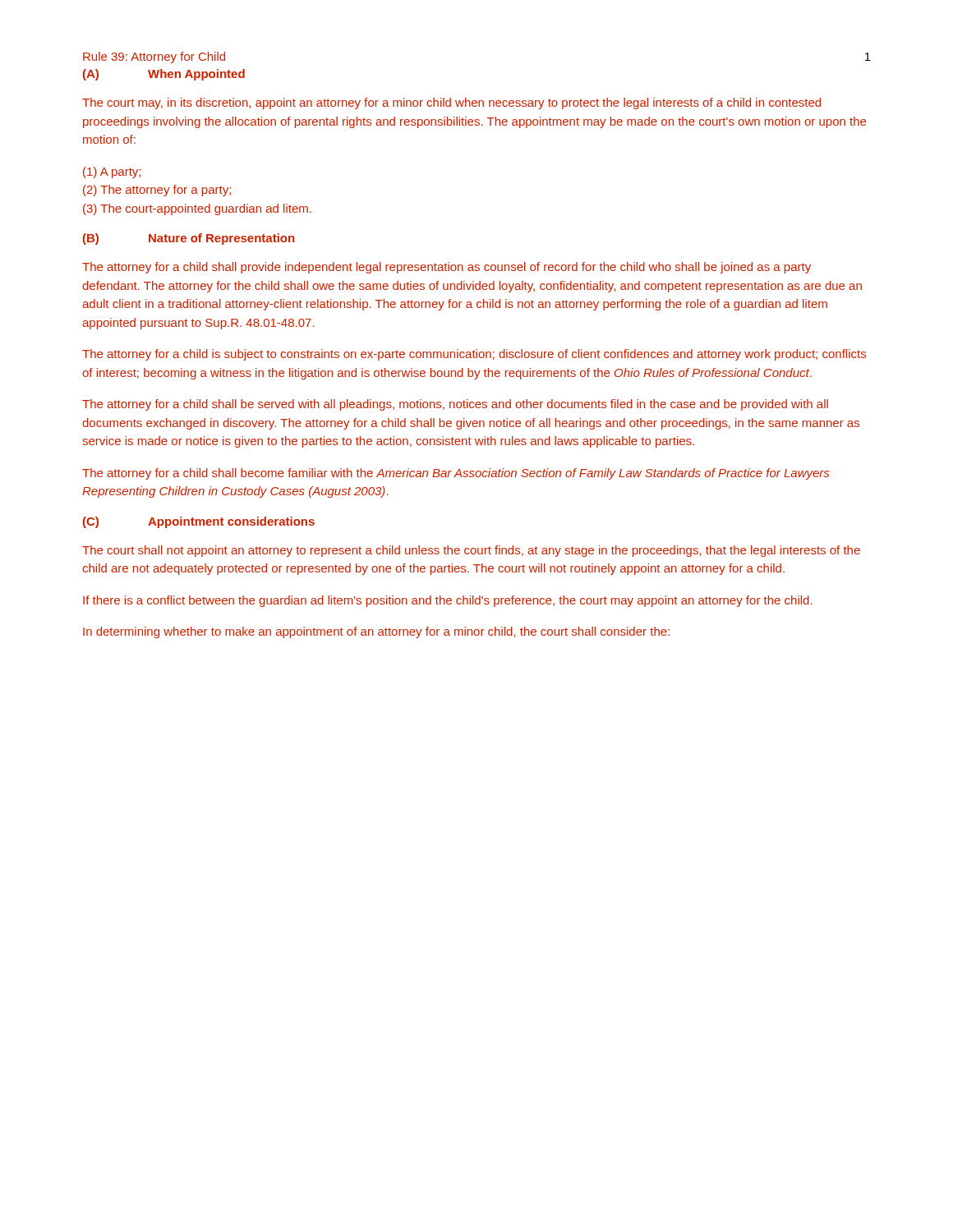Locate the section header that reads "(C) Appointment considerations"
This screenshot has width=953, height=1232.
pos(199,521)
